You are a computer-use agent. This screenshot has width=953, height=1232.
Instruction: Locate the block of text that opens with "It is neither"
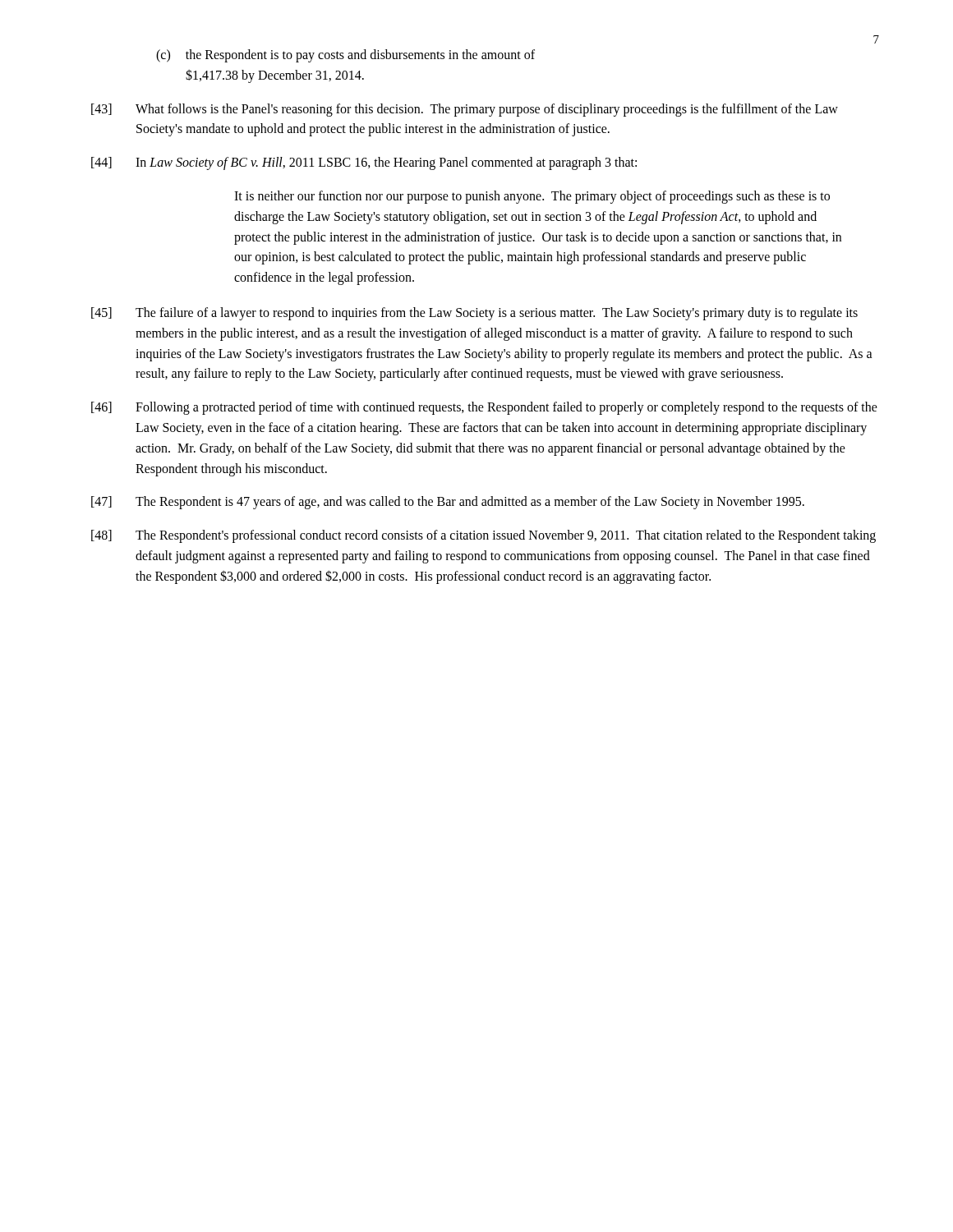(x=538, y=237)
